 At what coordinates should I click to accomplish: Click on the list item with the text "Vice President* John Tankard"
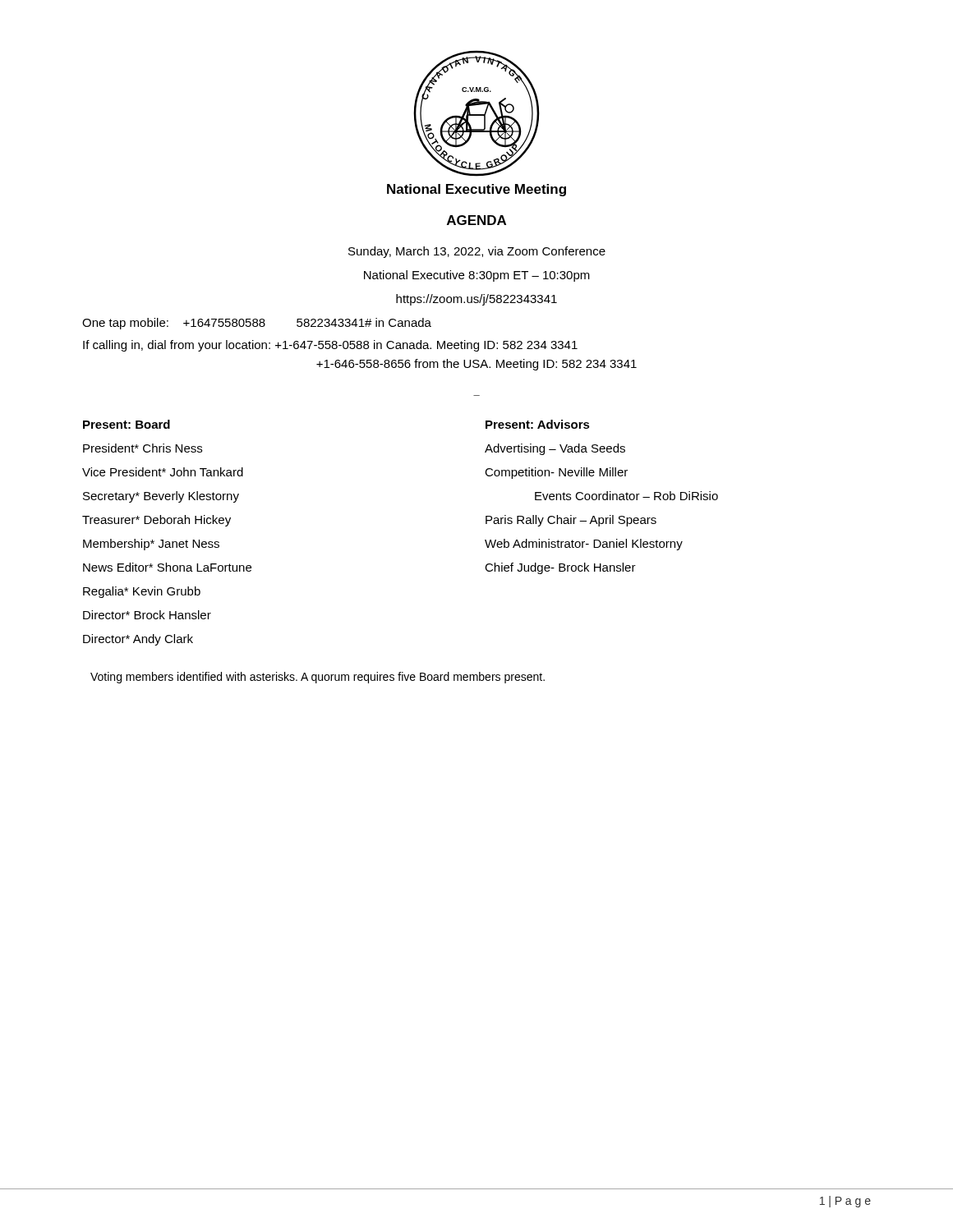click(x=163, y=472)
